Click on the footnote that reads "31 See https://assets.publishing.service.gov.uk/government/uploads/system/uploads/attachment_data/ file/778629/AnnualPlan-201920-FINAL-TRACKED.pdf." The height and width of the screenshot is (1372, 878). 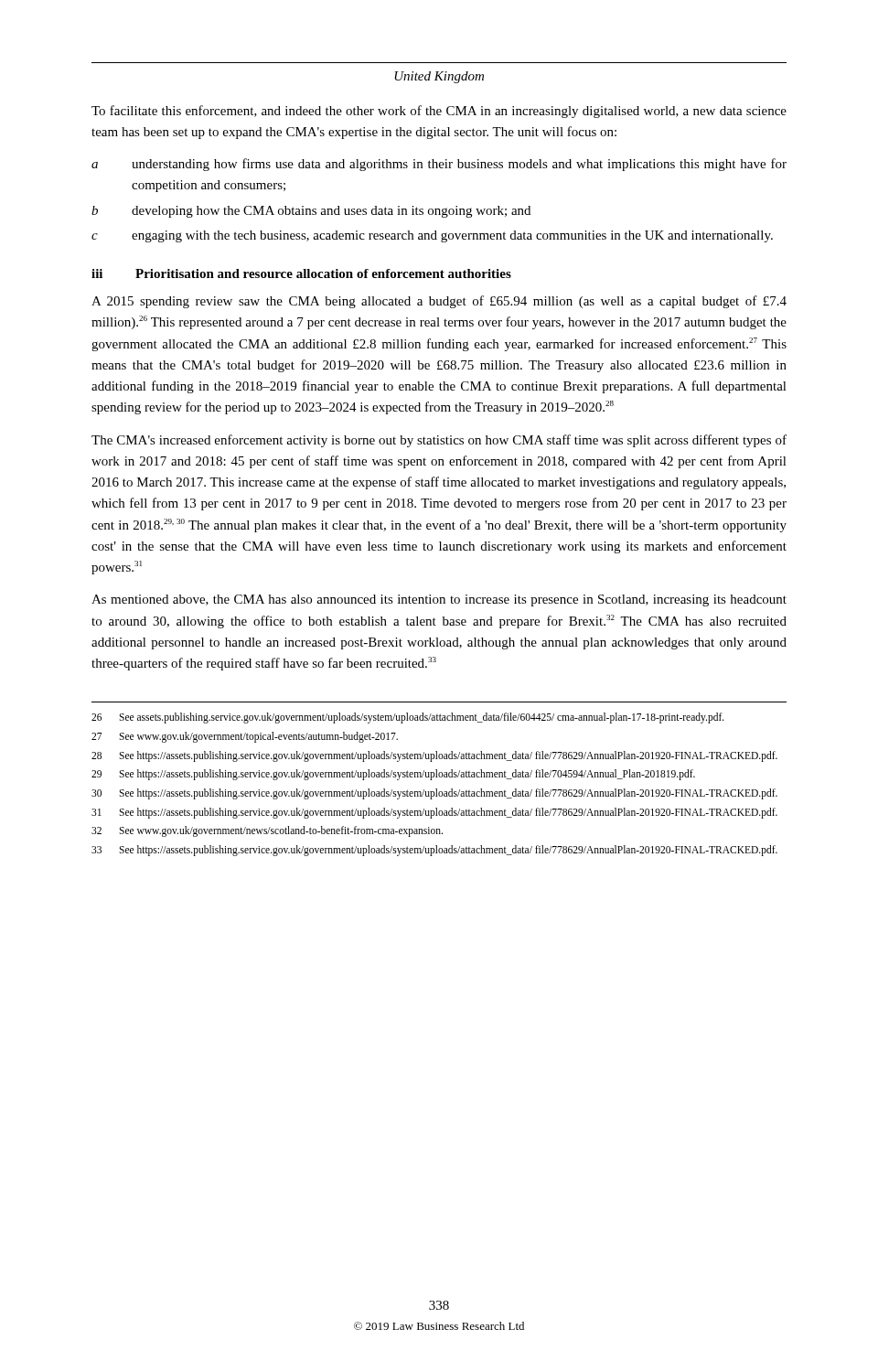click(439, 812)
